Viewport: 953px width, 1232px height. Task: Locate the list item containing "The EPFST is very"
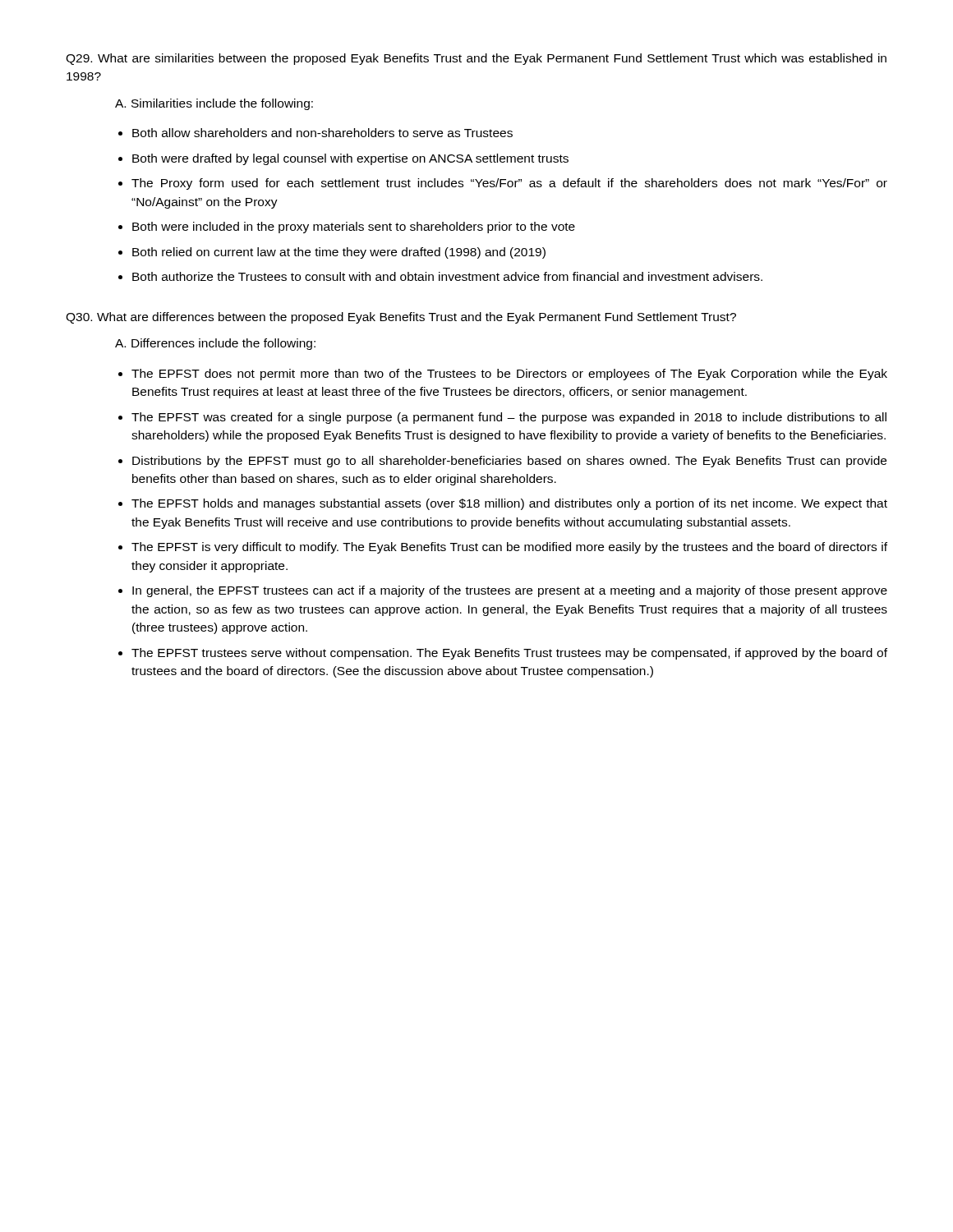click(x=509, y=556)
